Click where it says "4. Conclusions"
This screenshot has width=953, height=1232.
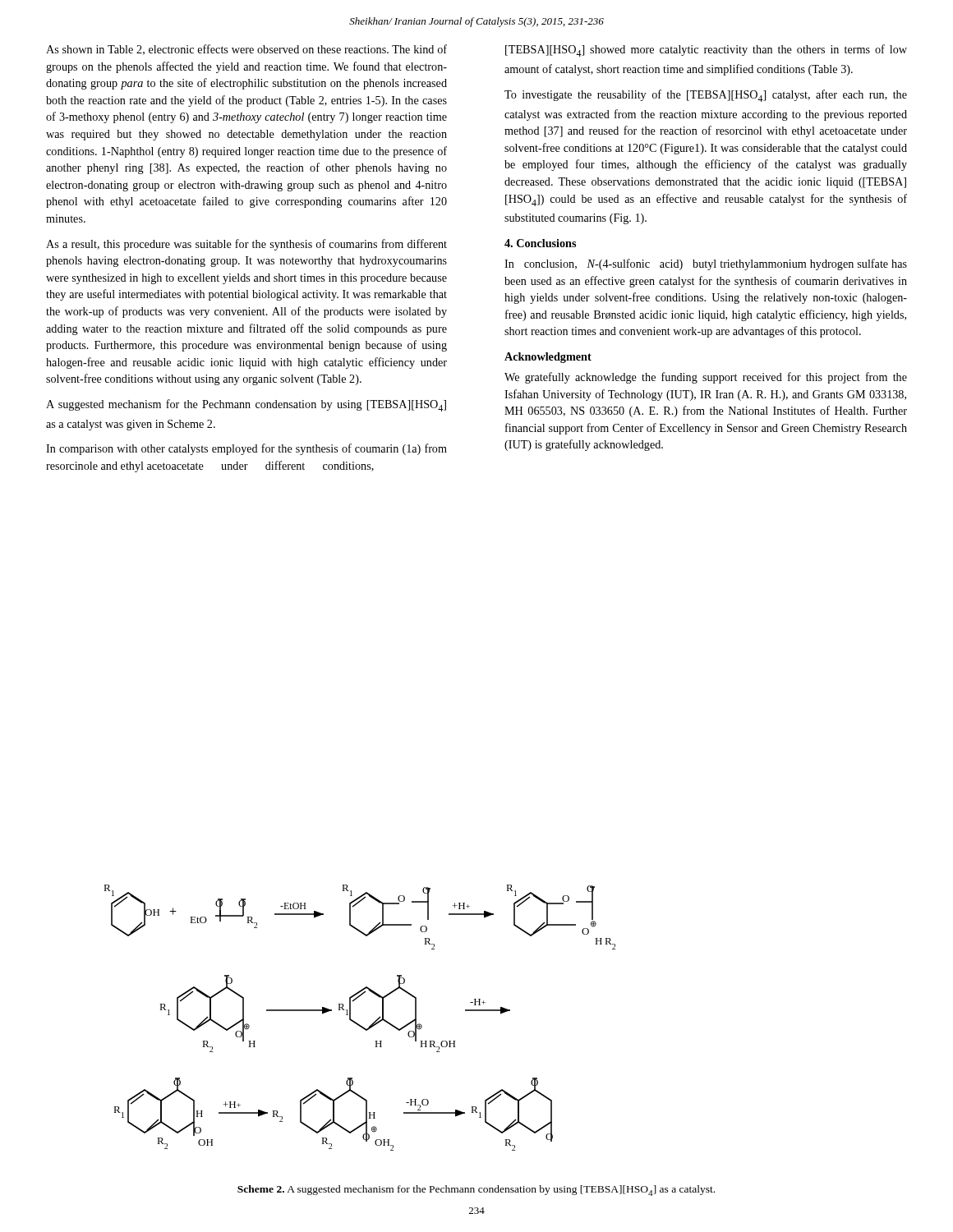point(540,243)
